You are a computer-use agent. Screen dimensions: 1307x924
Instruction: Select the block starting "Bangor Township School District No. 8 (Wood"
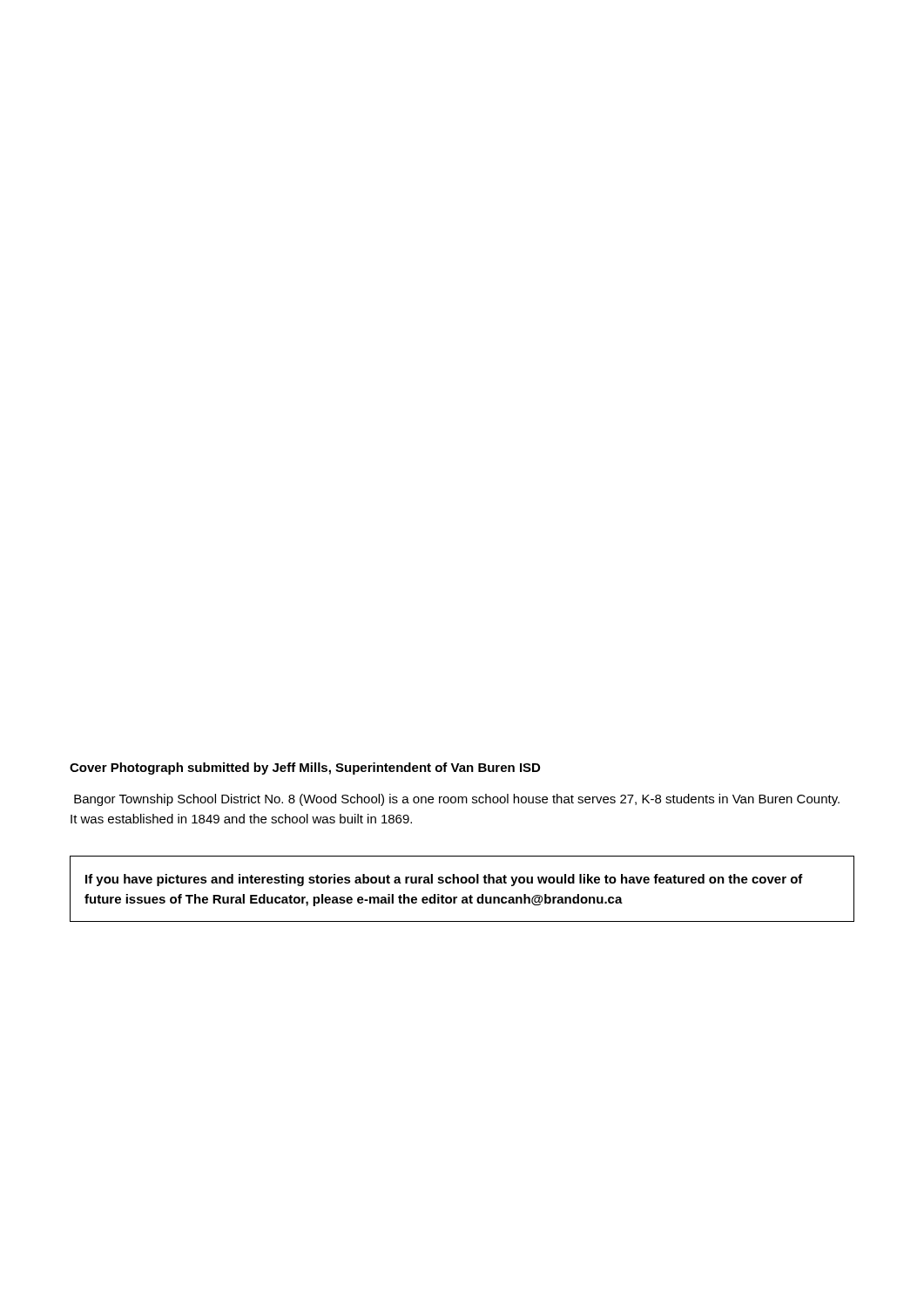tap(457, 809)
